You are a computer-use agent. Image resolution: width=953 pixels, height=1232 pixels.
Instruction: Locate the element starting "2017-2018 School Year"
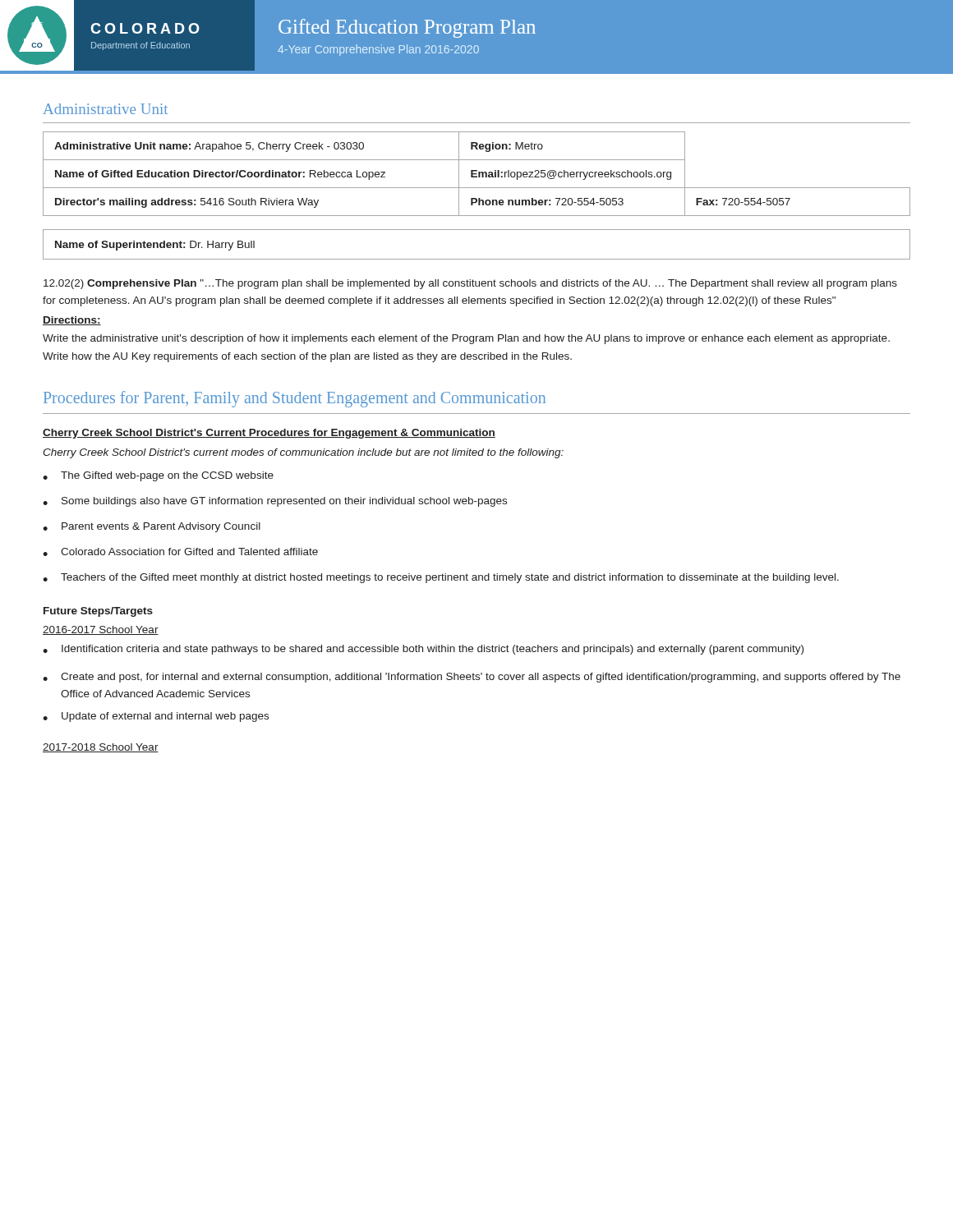tap(100, 747)
